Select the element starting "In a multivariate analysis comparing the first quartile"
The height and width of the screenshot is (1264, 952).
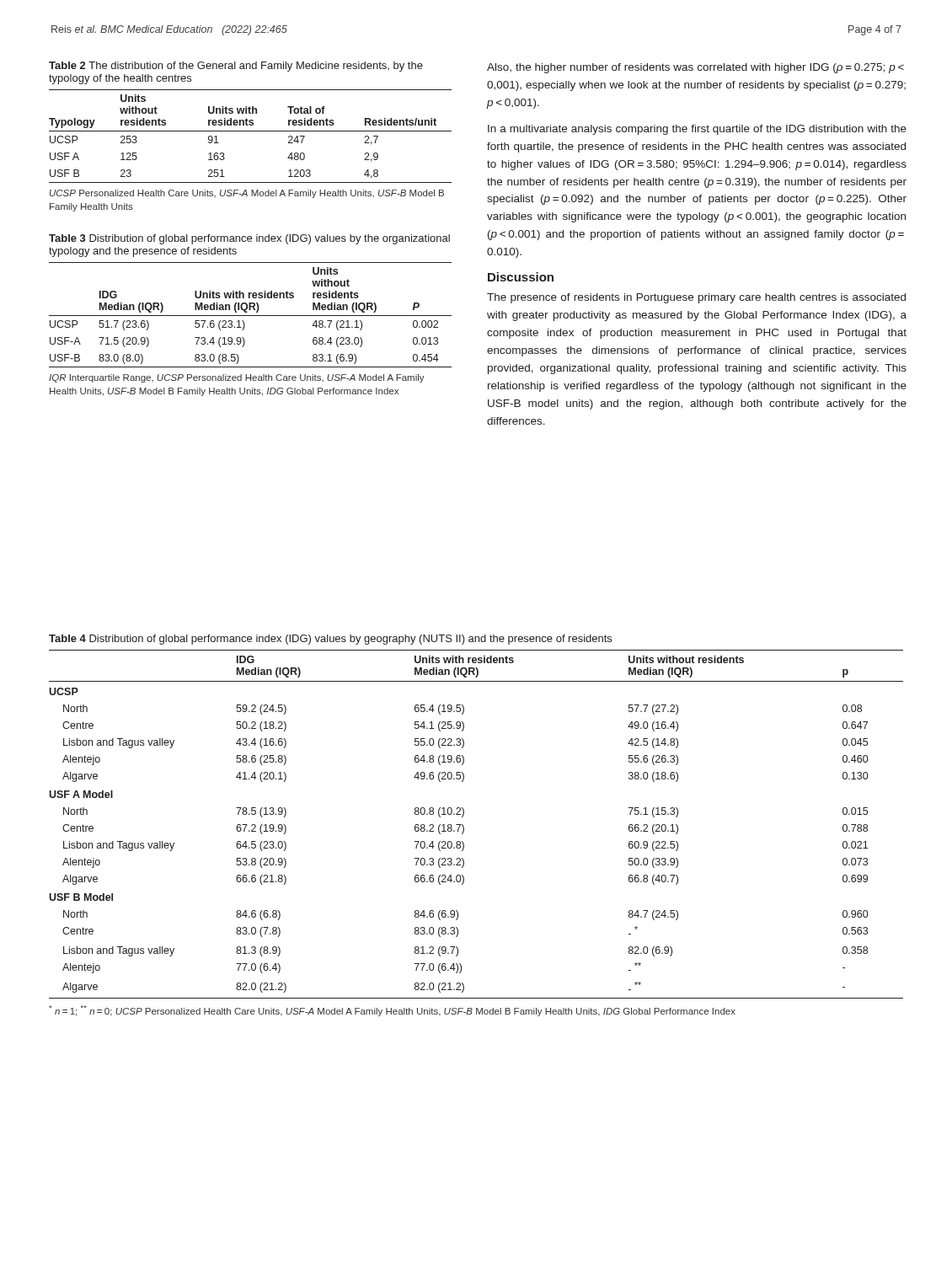(x=697, y=190)
